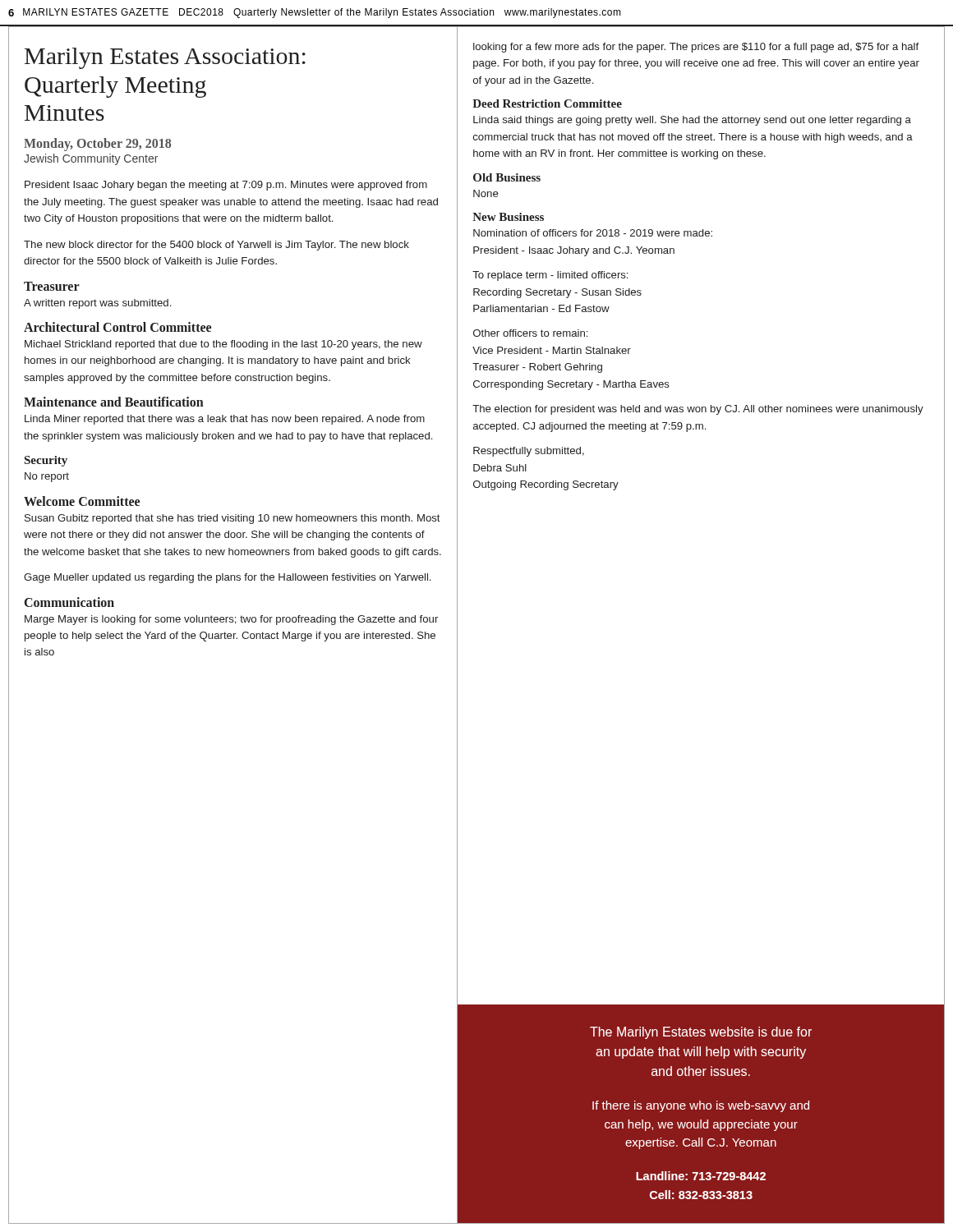Point to "Maintenance and Beautification"
Screen dimensions: 1232x953
114,402
